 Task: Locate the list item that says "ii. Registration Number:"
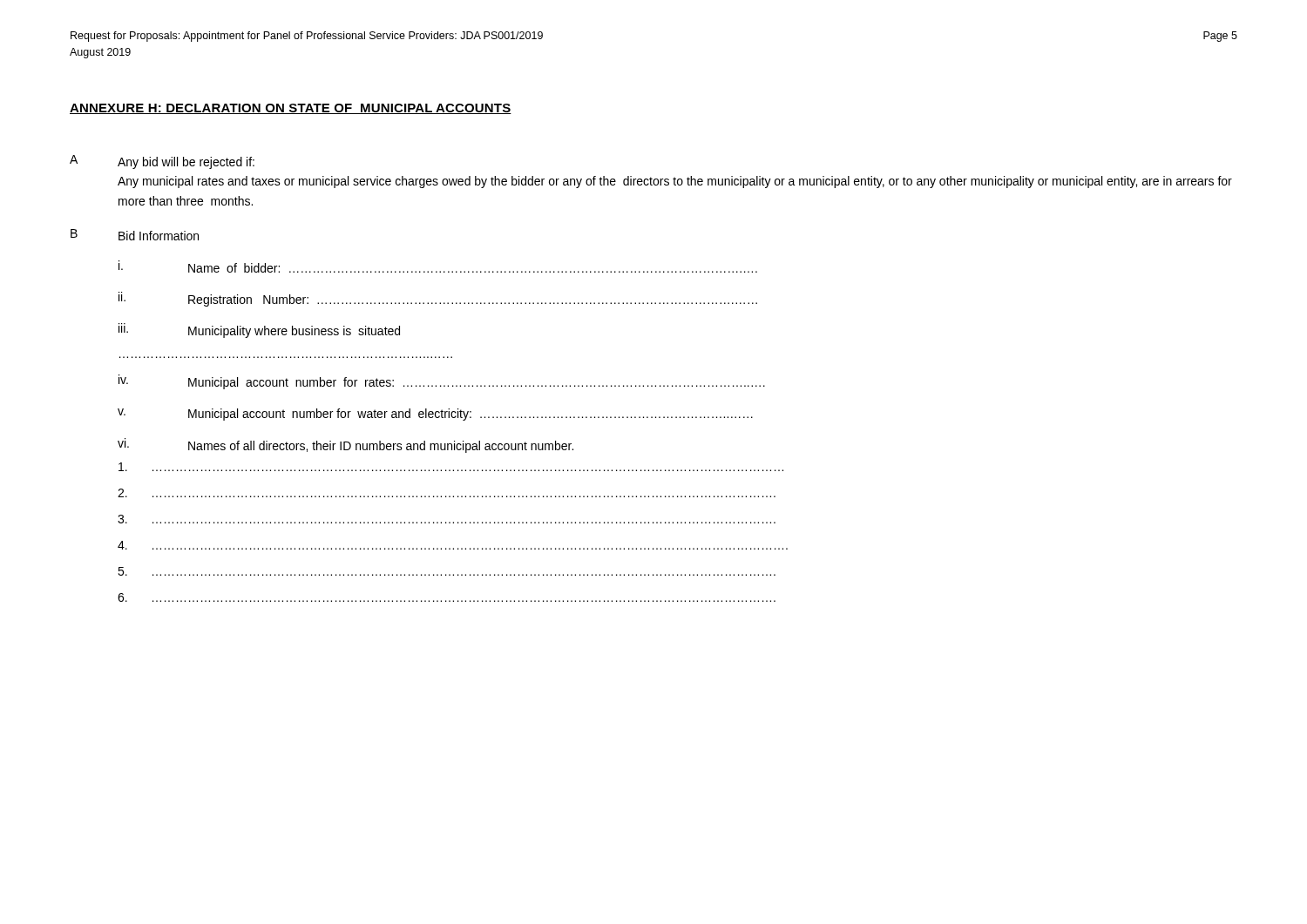pos(654,300)
